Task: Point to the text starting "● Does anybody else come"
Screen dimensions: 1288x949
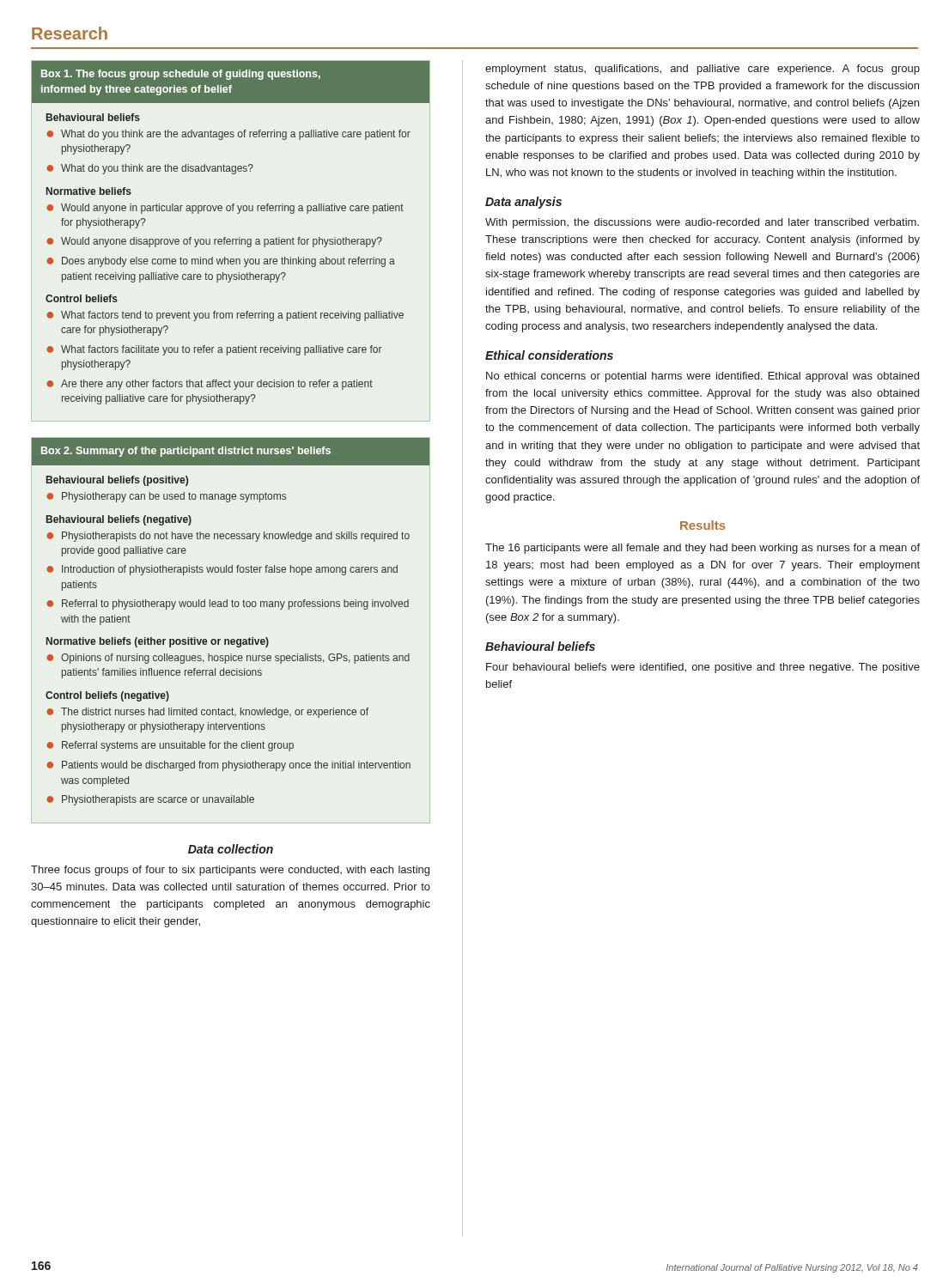Action: (231, 269)
